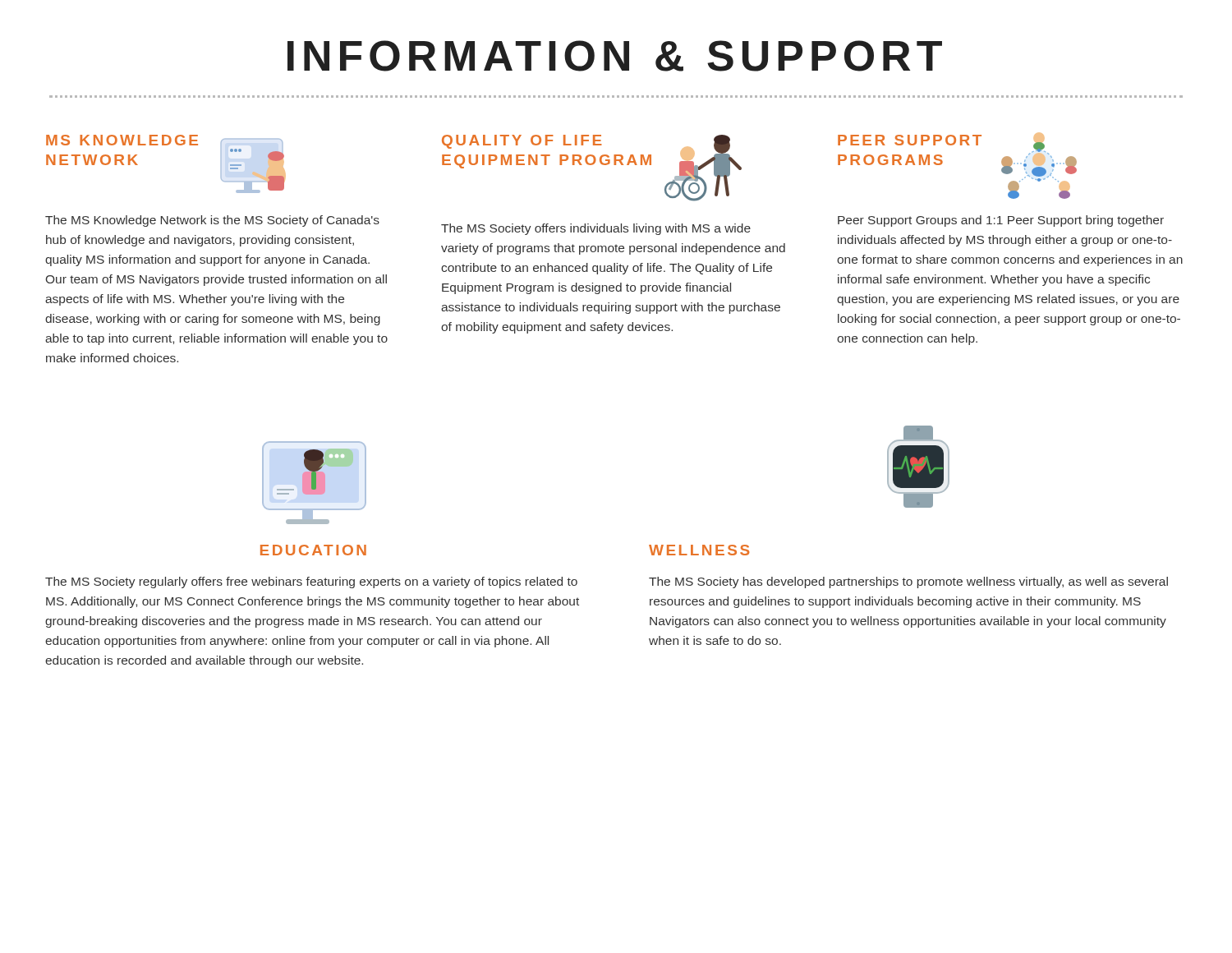Screen dimensions: 953x1232
Task: Click on the title that says "Information & Support"
Action: 616,56
